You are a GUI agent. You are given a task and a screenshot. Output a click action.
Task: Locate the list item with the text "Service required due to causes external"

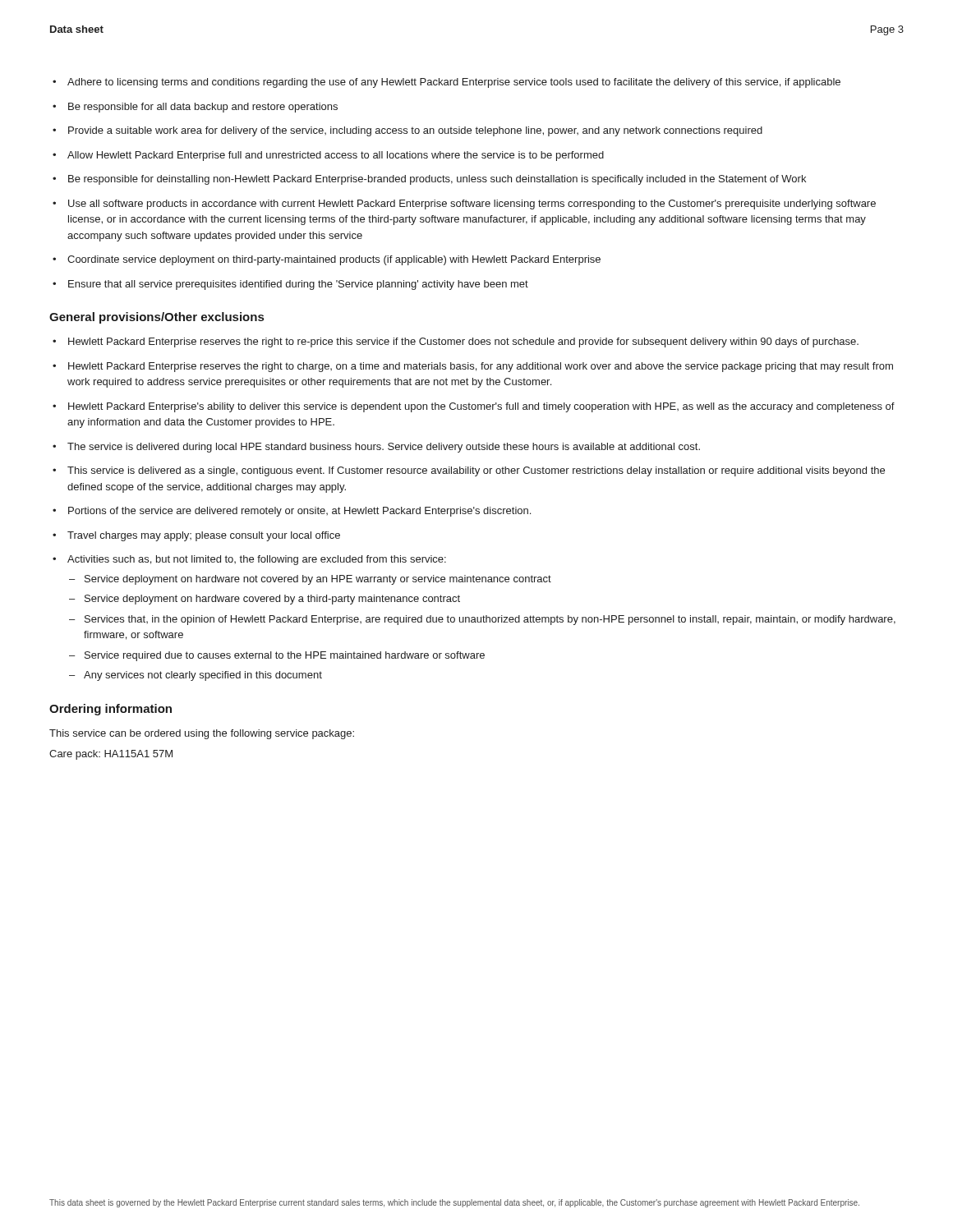tap(284, 655)
